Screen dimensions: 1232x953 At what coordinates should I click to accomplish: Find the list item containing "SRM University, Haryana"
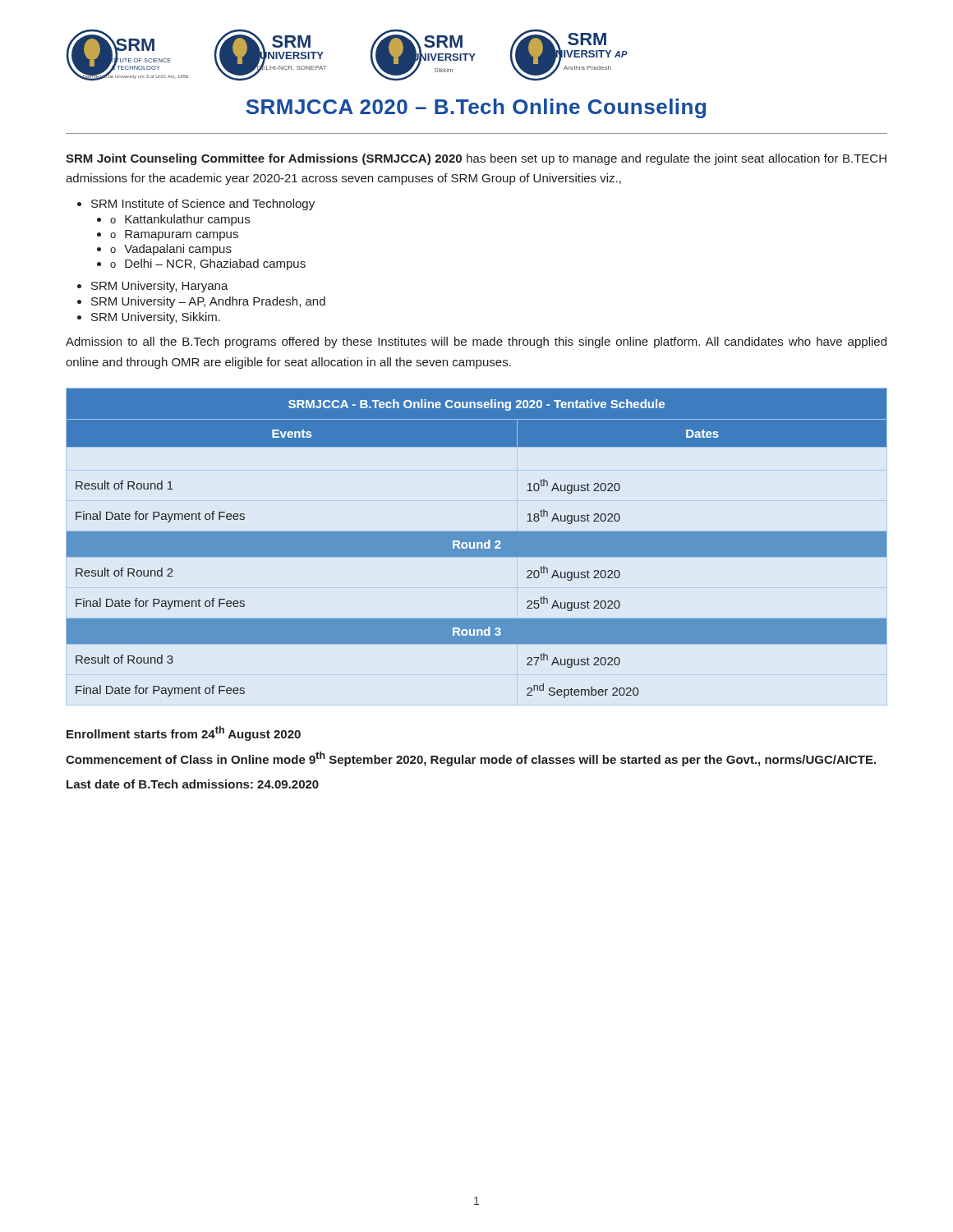pos(160,287)
